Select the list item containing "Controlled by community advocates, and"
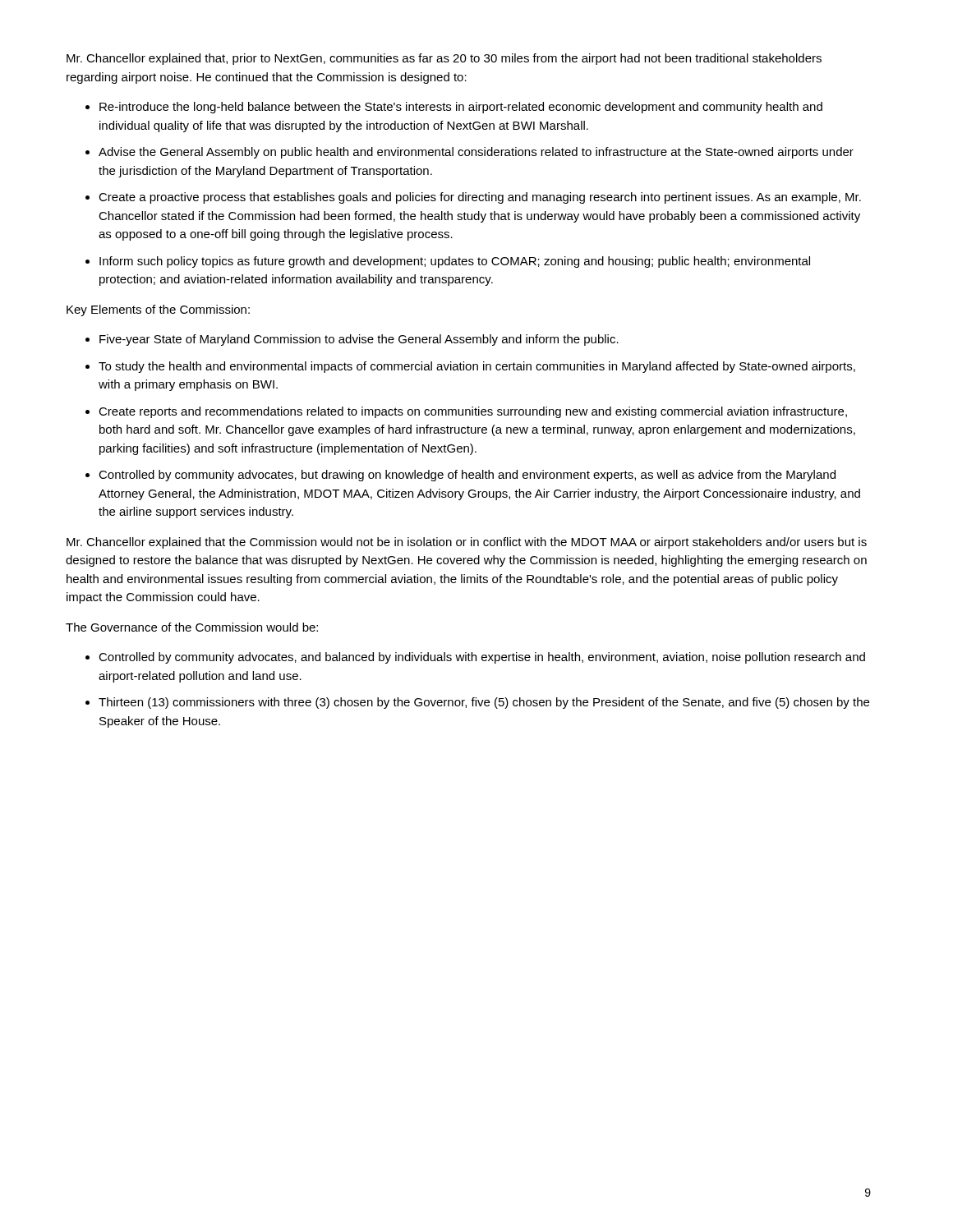953x1232 pixels. pos(482,666)
